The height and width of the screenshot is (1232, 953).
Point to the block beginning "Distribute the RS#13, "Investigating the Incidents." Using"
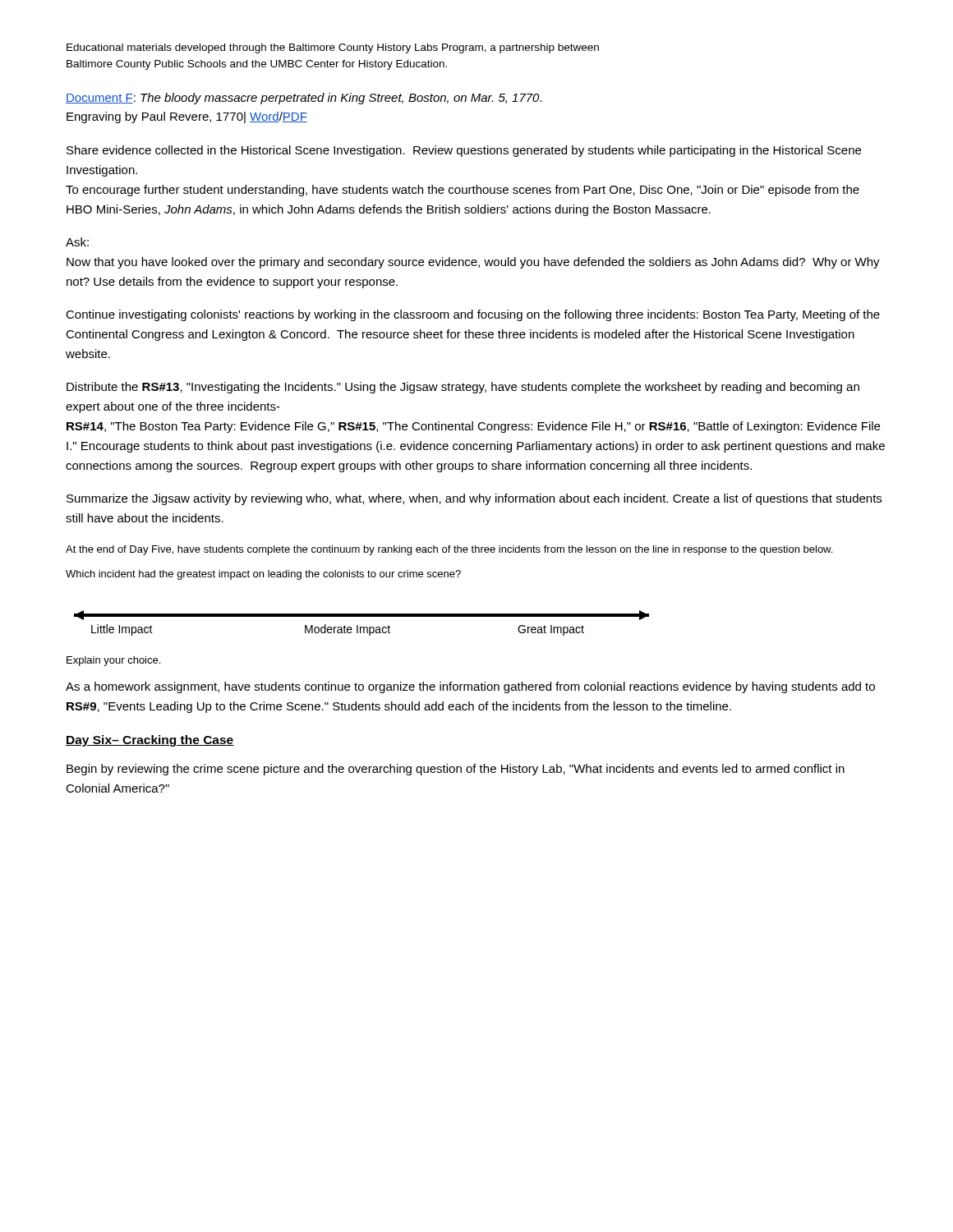click(475, 426)
